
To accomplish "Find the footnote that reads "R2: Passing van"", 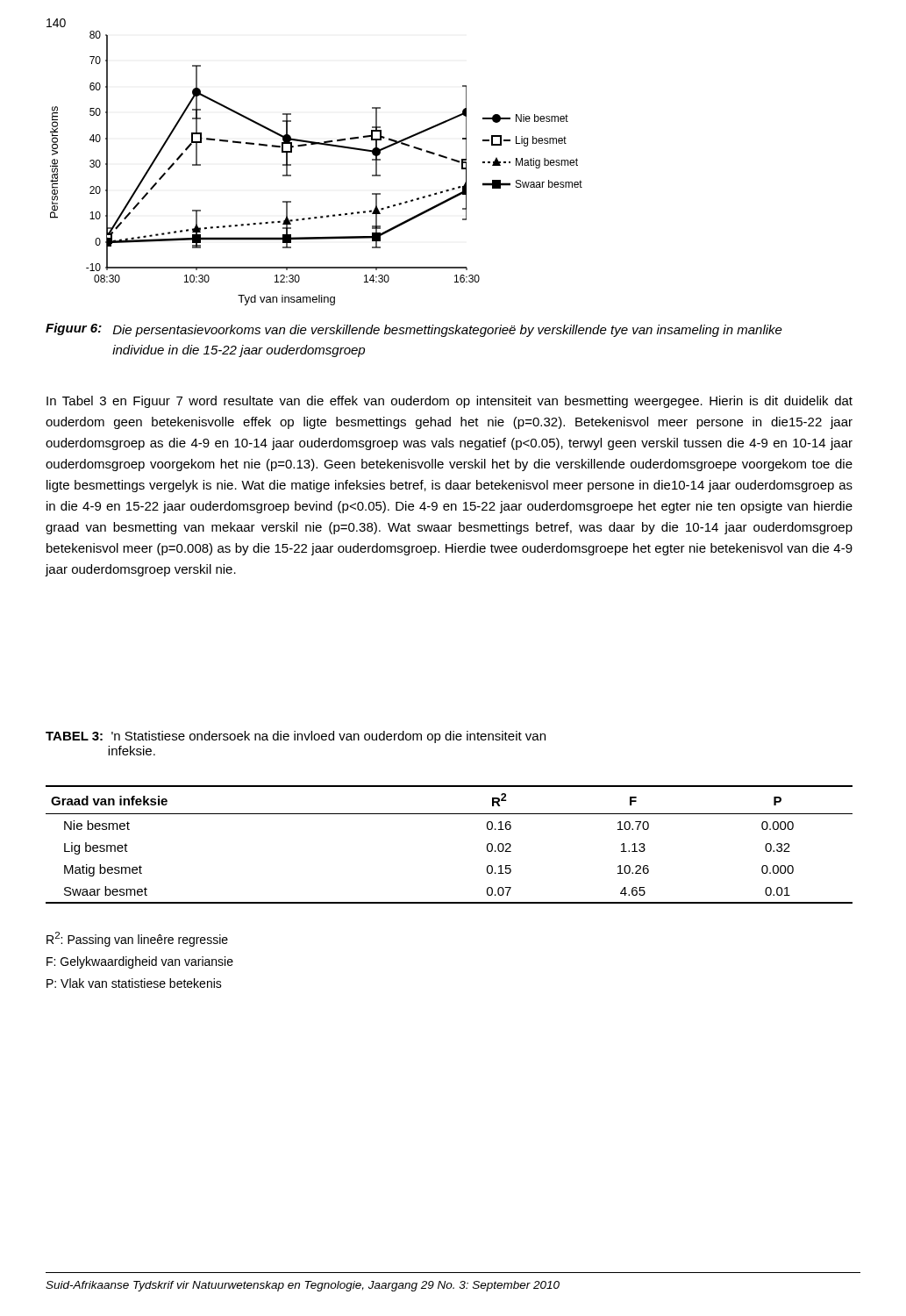I will (139, 960).
